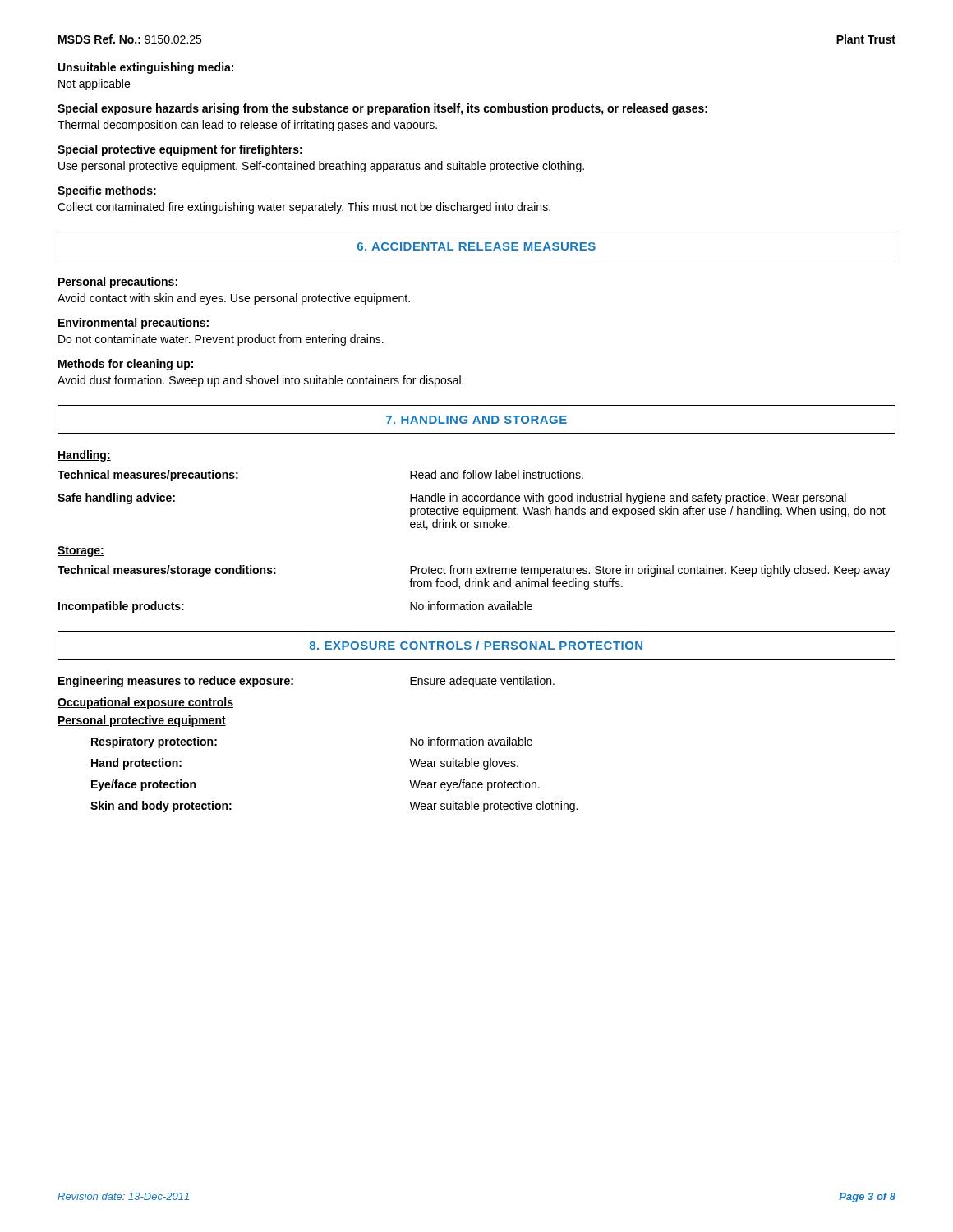Point to the element starting "Thermal decomposition can lead"
The width and height of the screenshot is (953, 1232).
tap(247, 126)
